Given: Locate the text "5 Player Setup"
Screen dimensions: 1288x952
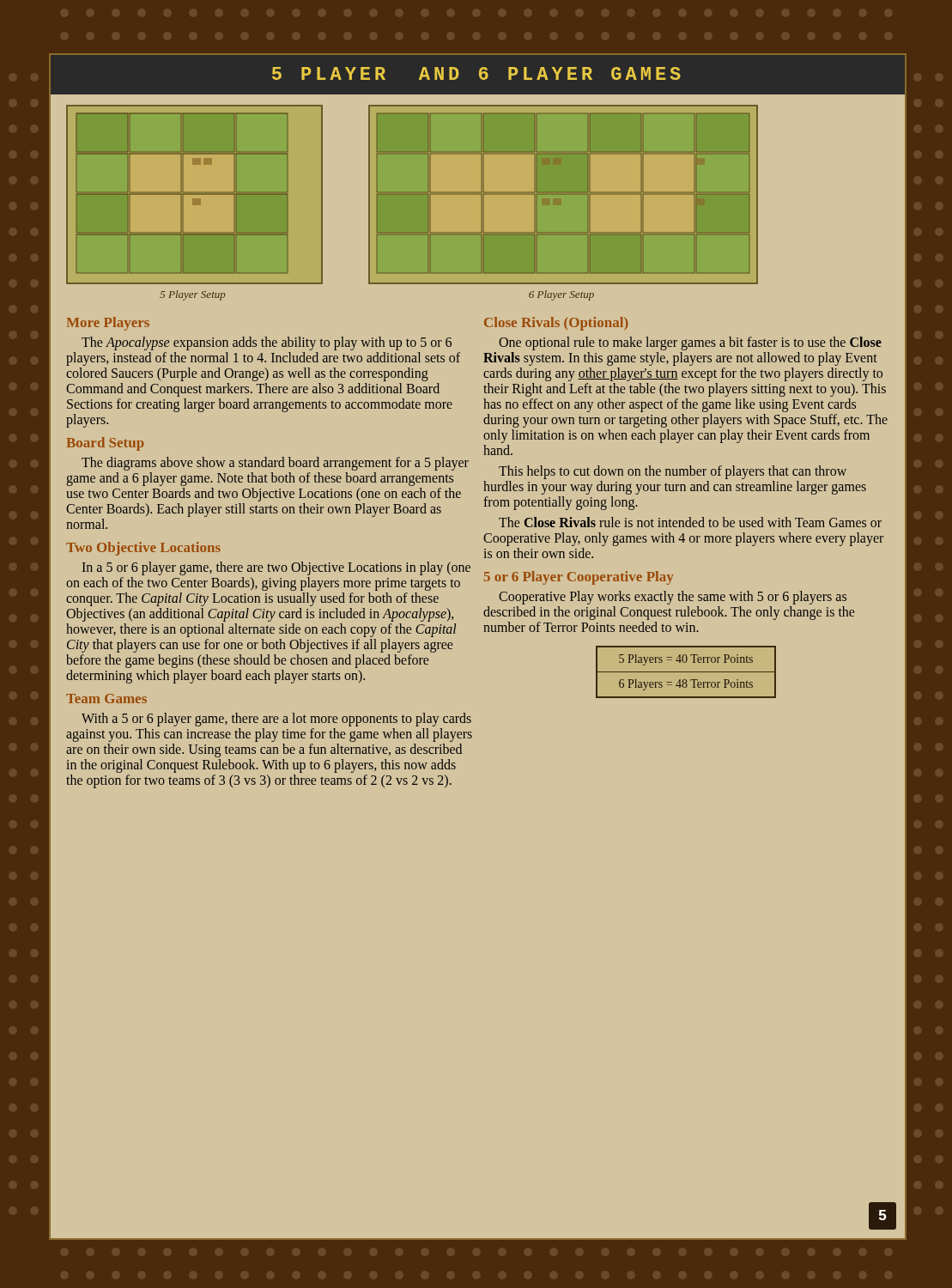Looking at the screenshot, I should (x=193, y=294).
